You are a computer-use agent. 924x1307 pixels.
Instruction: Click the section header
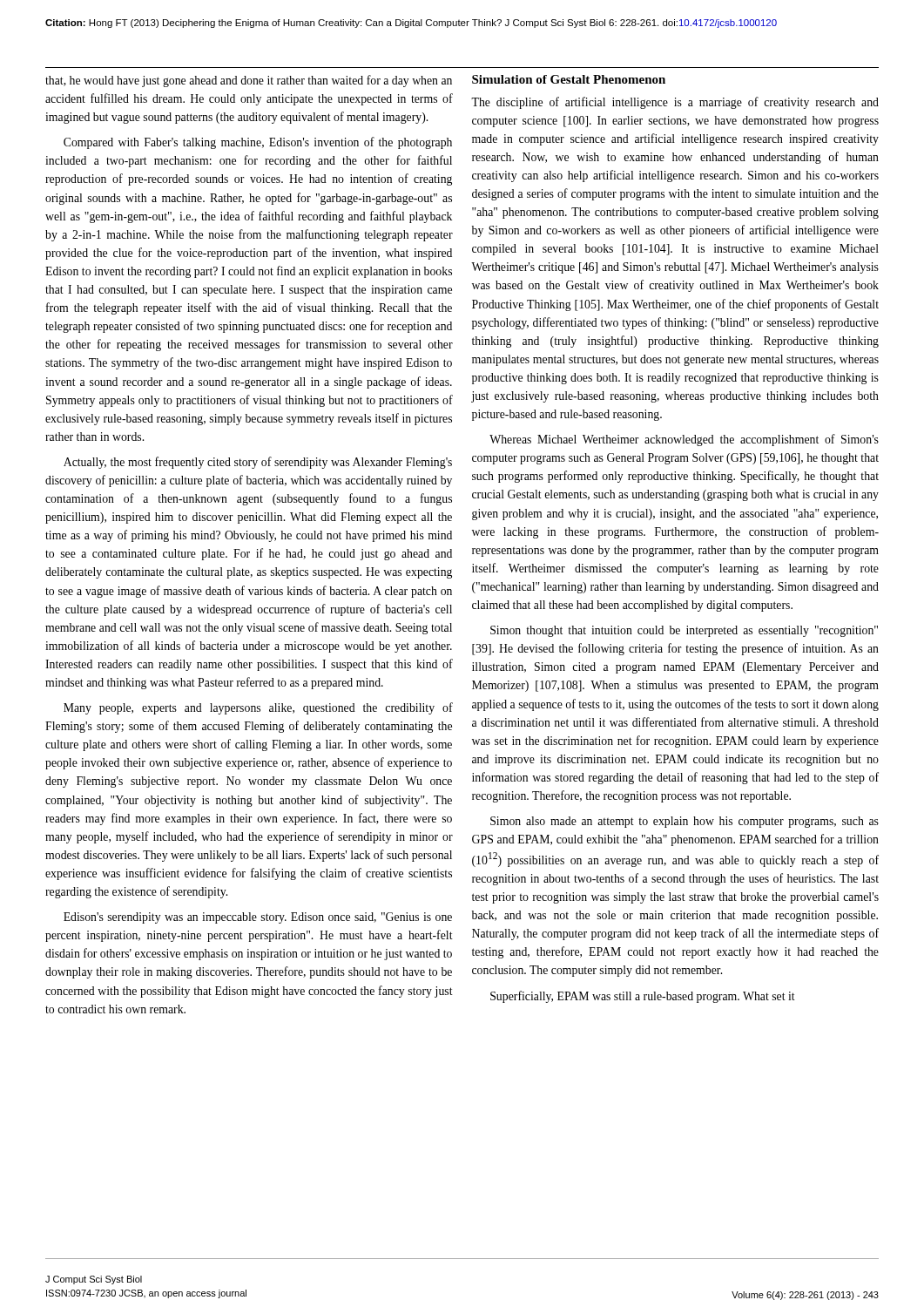[569, 79]
